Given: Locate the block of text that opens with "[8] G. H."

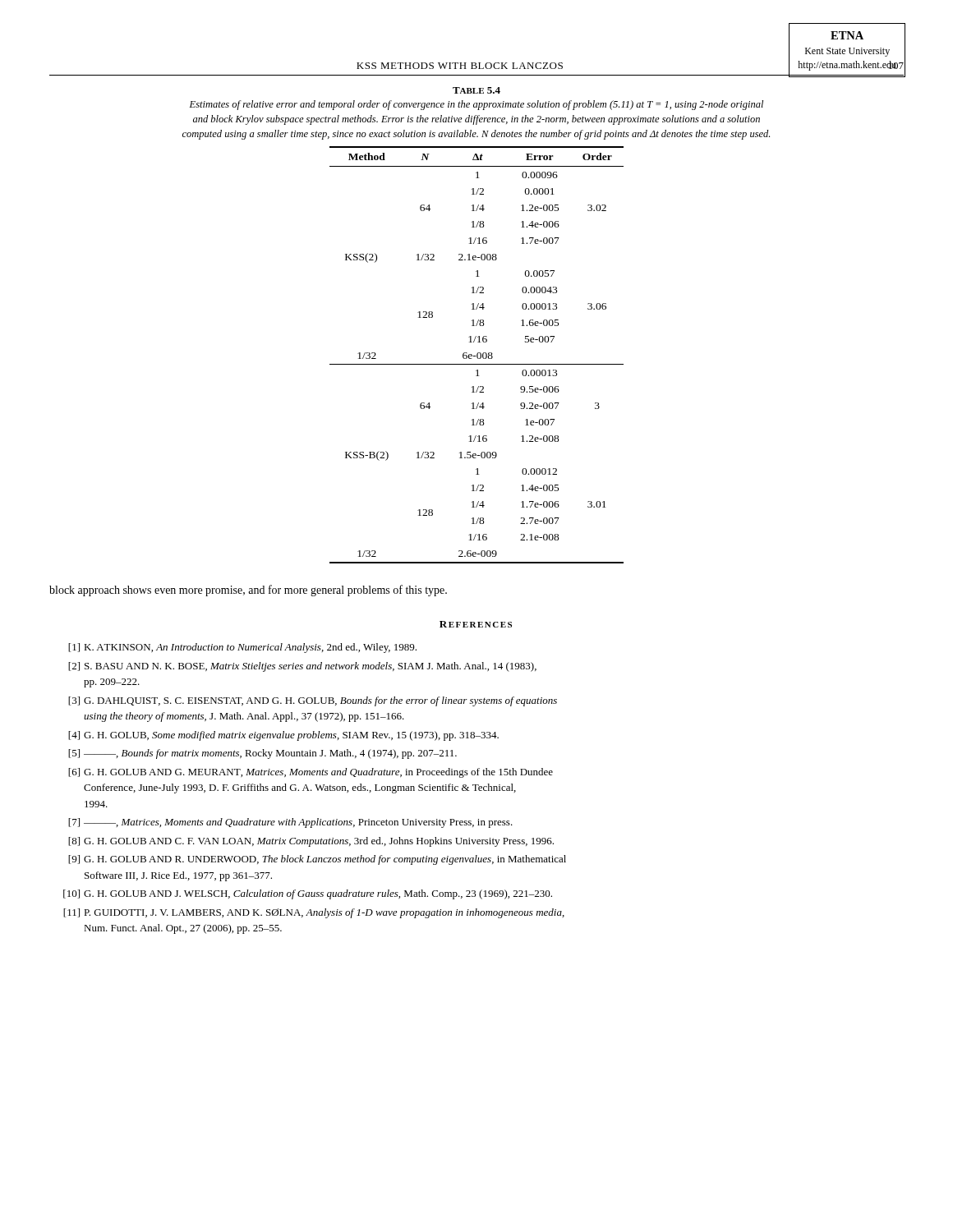Looking at the screenshot, I should (302, 840).
